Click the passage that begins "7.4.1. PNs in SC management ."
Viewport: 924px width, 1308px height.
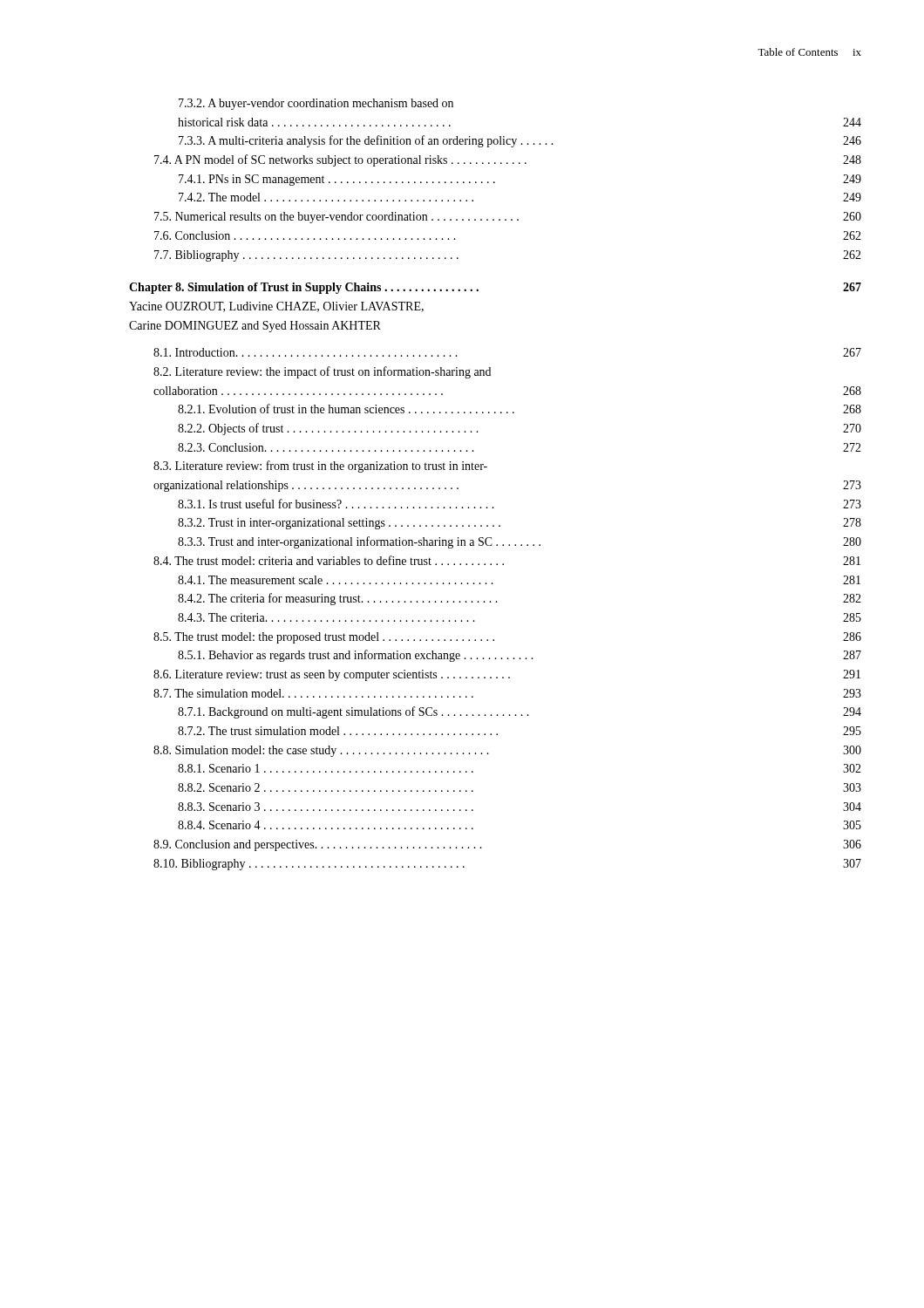tap(253, 181)
